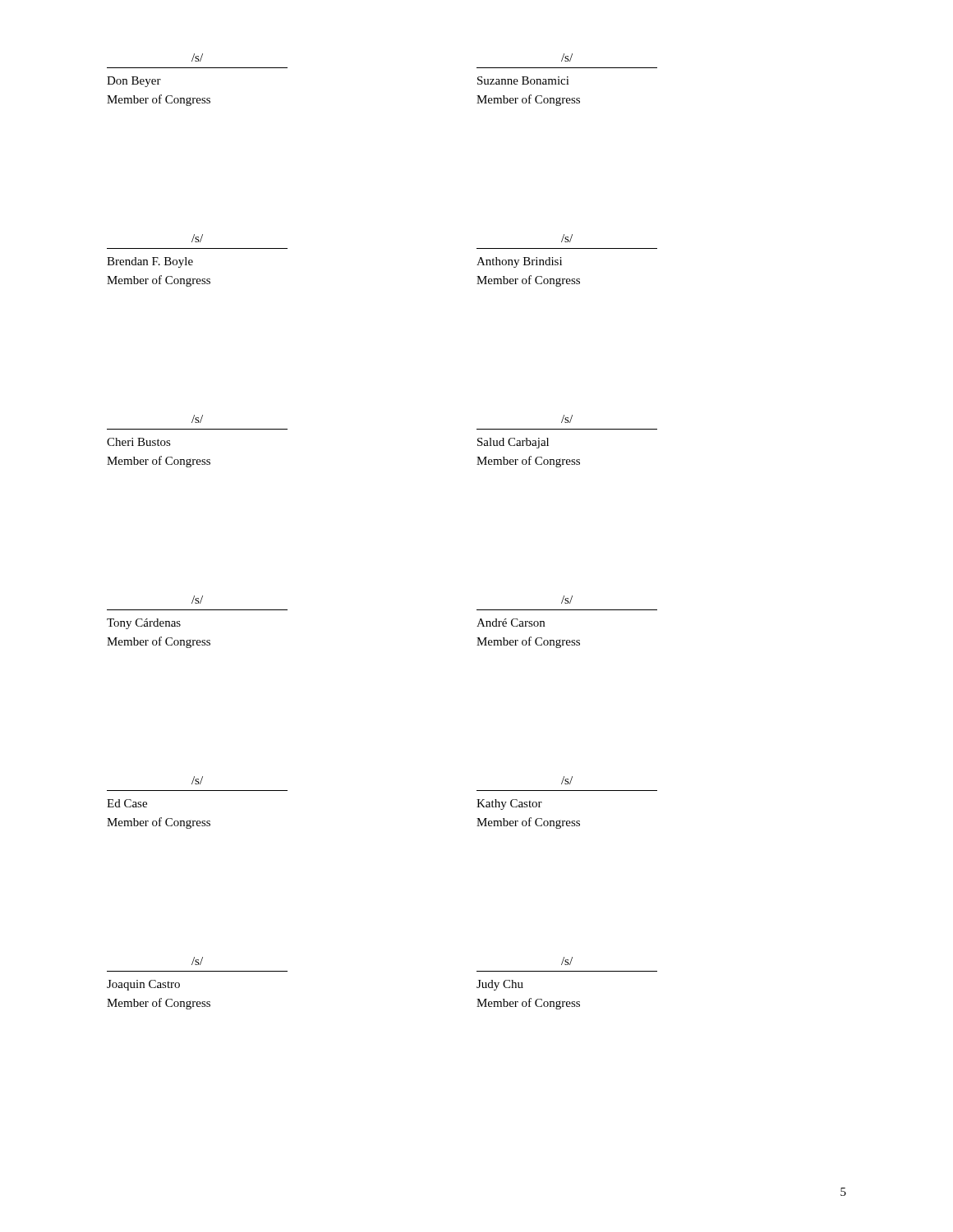This screenshot has height=1232, width=953.
Task: Point to the text starting "/s/ Judy Chu Member of Congress"
Action: click(x=567, y=961)
